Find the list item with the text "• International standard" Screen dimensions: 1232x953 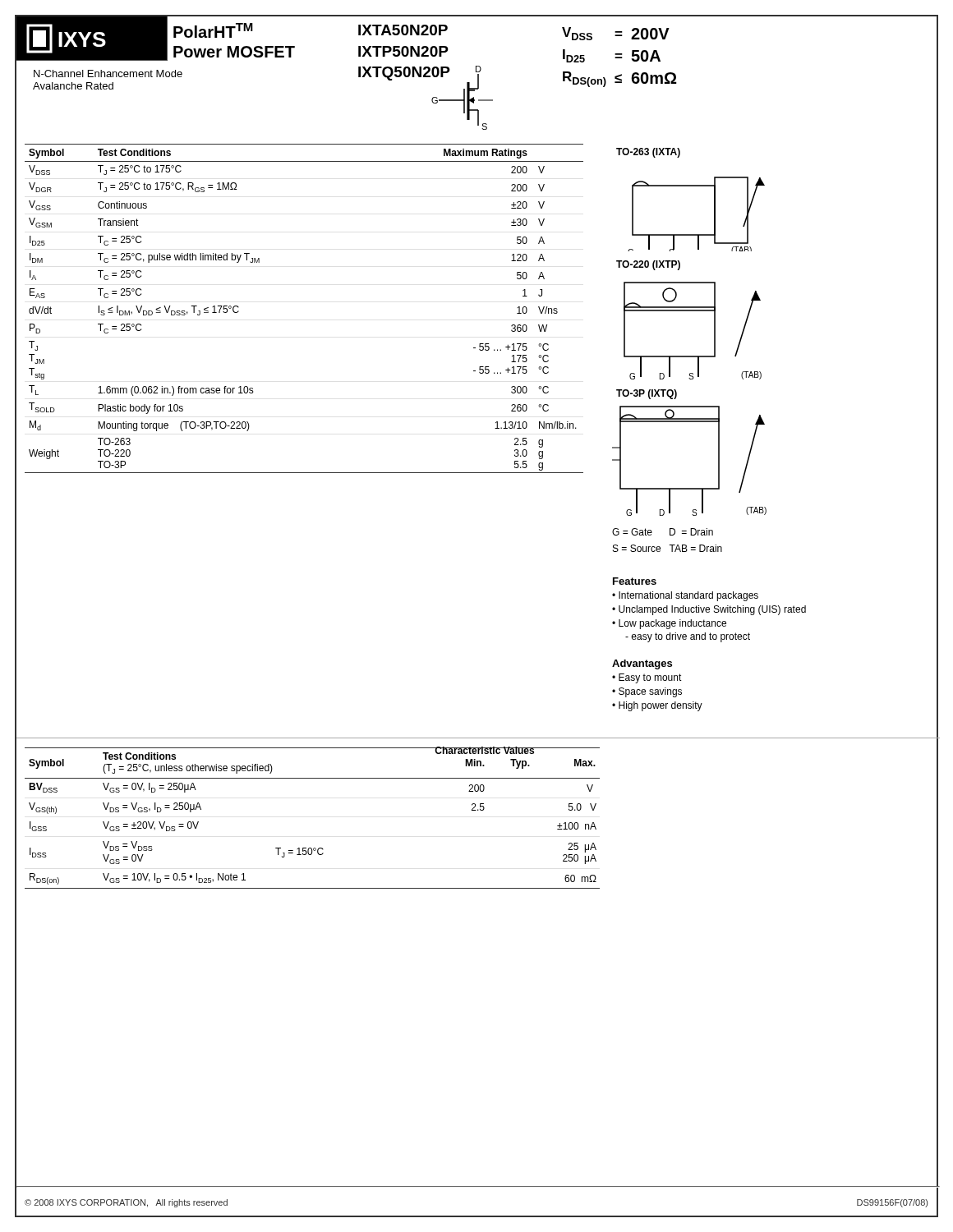point(685,595)
